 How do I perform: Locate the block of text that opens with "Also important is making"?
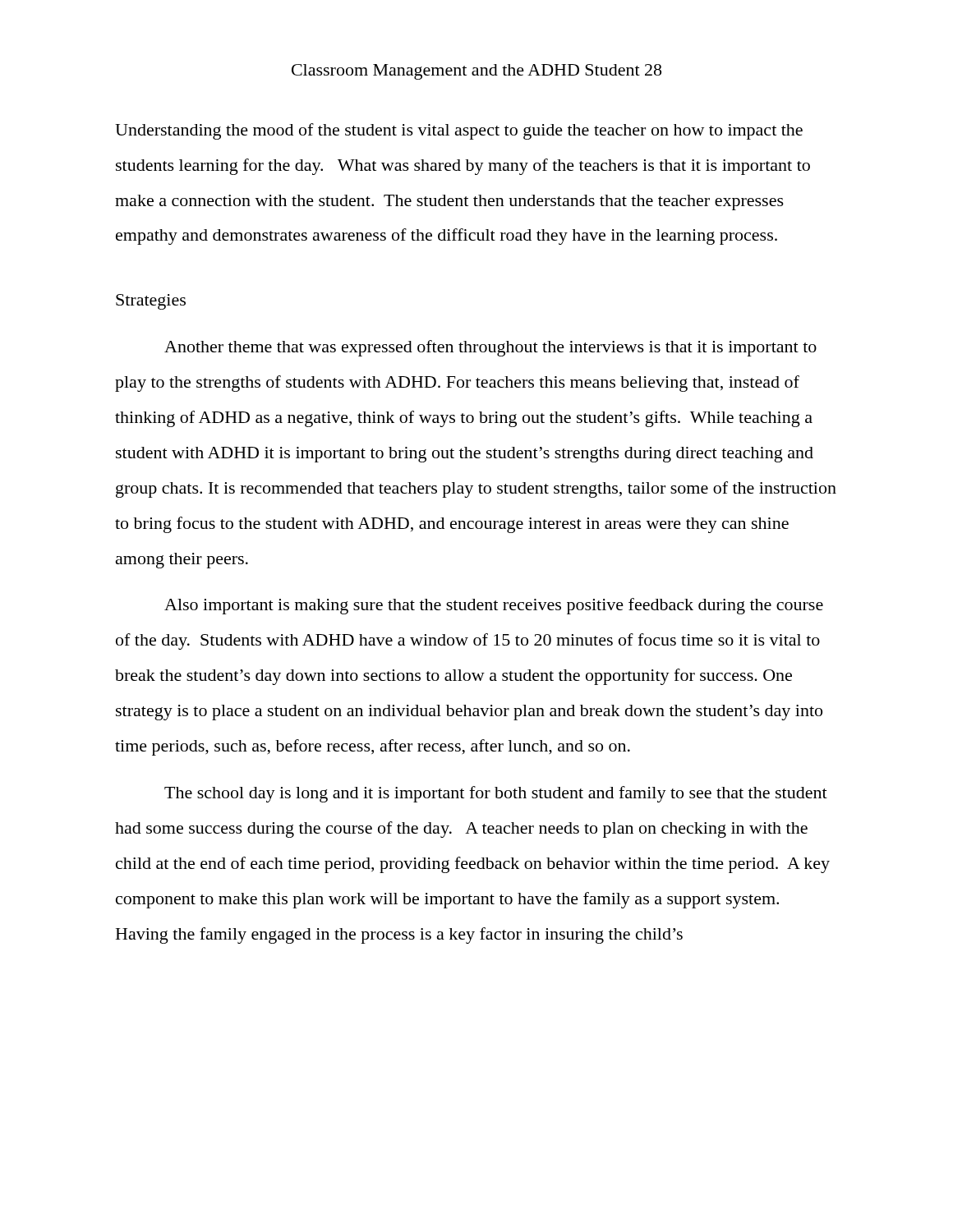coord(469,675)
